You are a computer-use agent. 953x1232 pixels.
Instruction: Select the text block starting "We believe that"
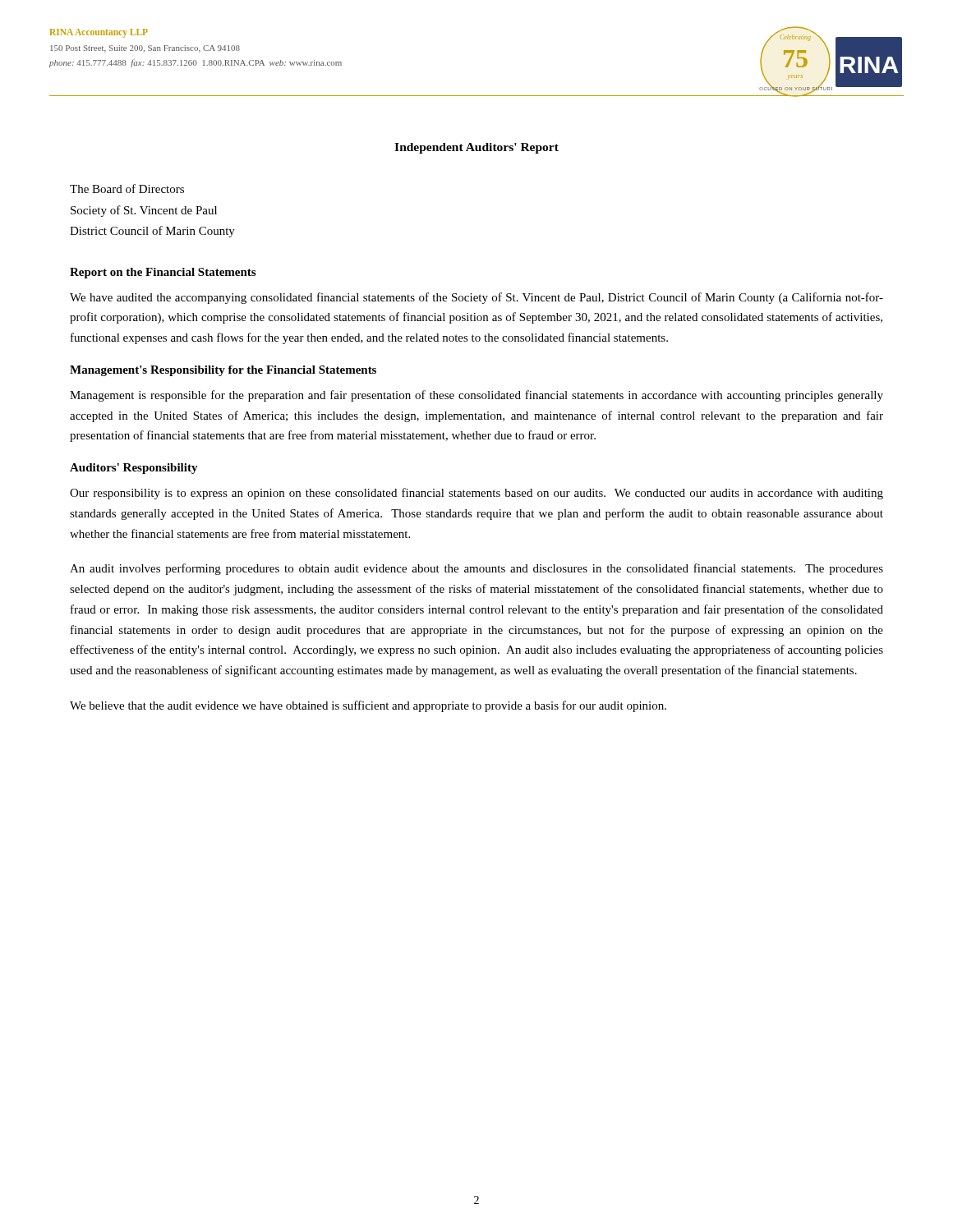[x=368, y=705]
